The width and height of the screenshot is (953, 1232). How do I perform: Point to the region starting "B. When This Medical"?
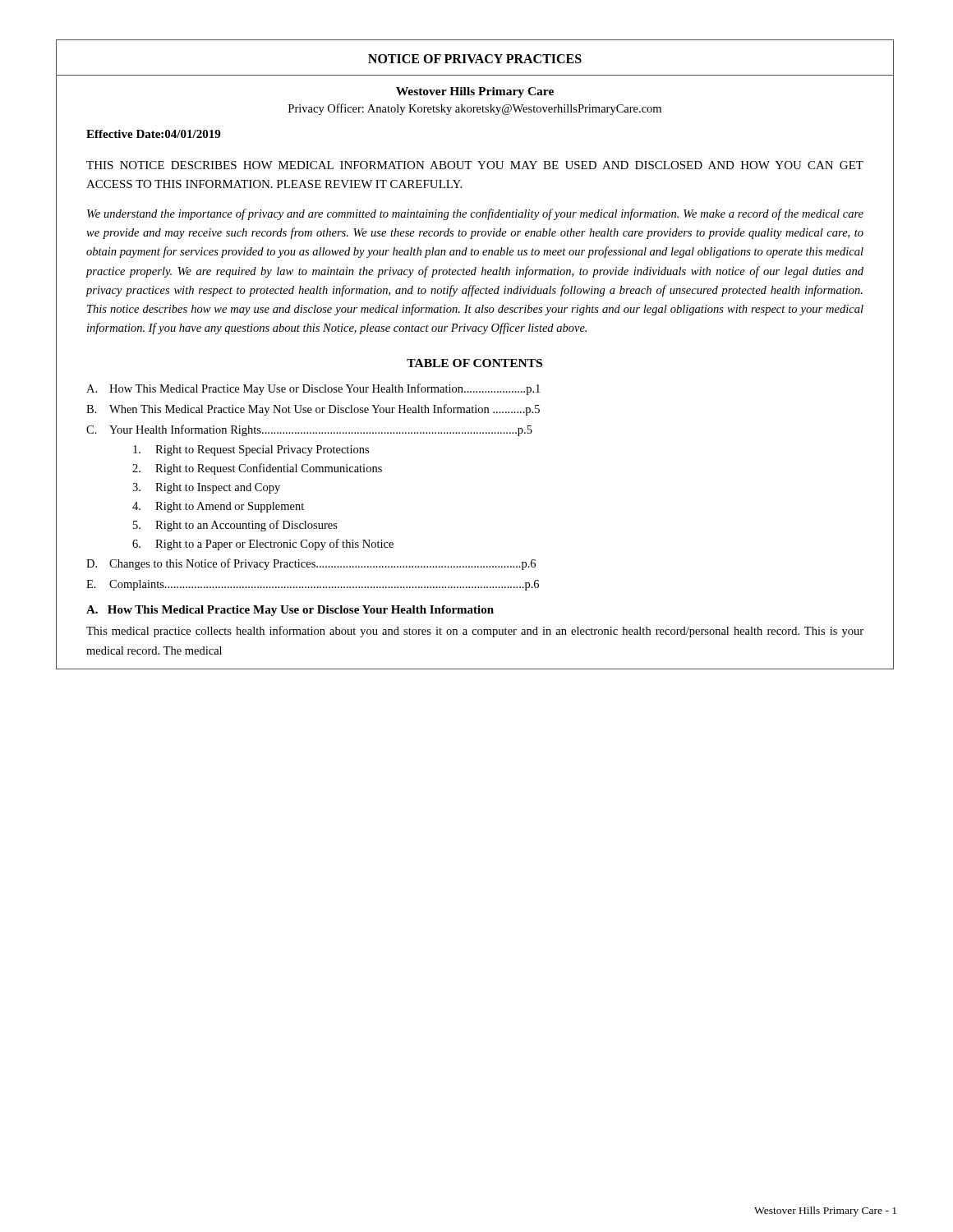tap(475, 410)
